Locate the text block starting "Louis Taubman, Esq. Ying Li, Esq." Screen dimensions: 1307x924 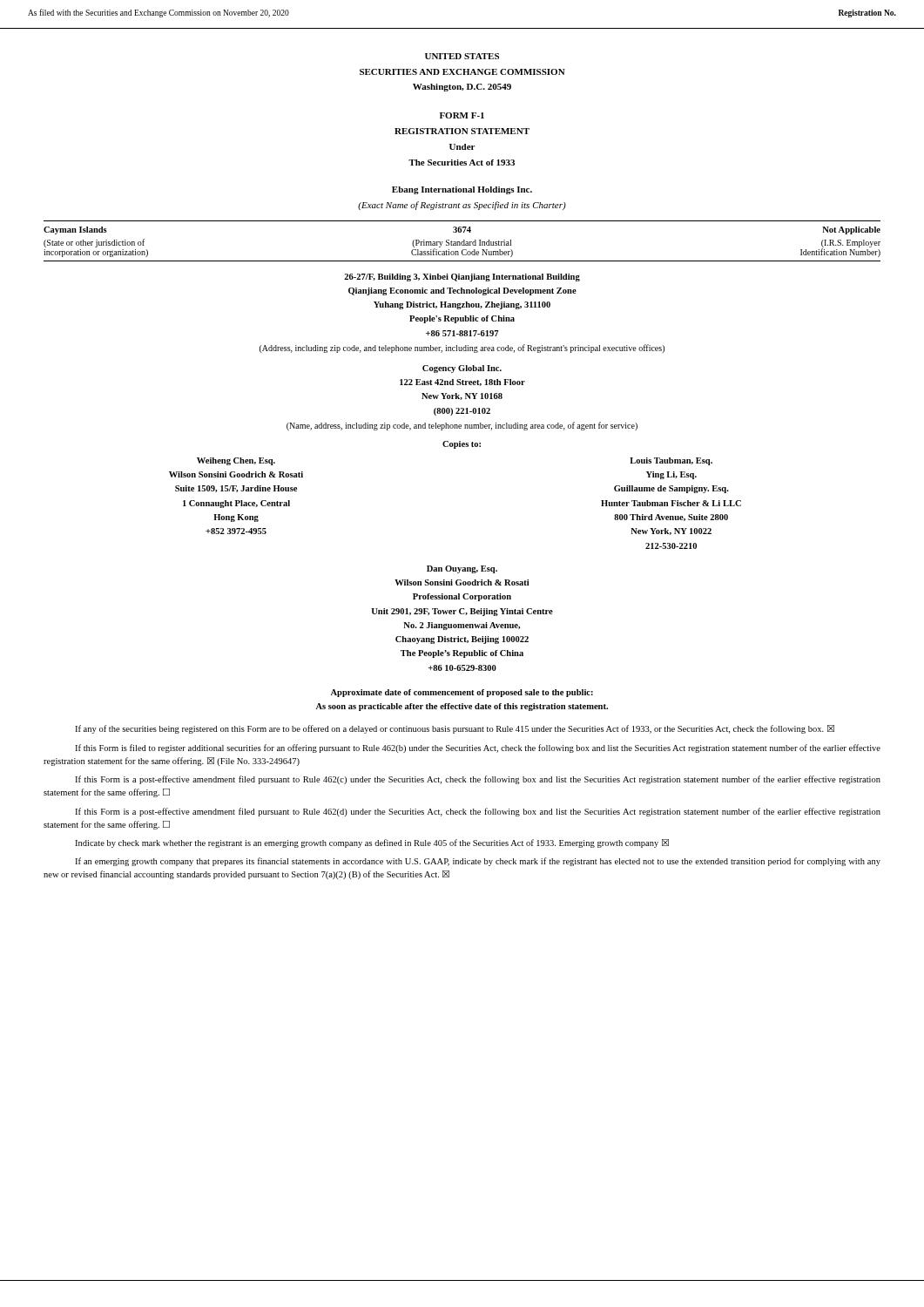click(x=671, y=503)
